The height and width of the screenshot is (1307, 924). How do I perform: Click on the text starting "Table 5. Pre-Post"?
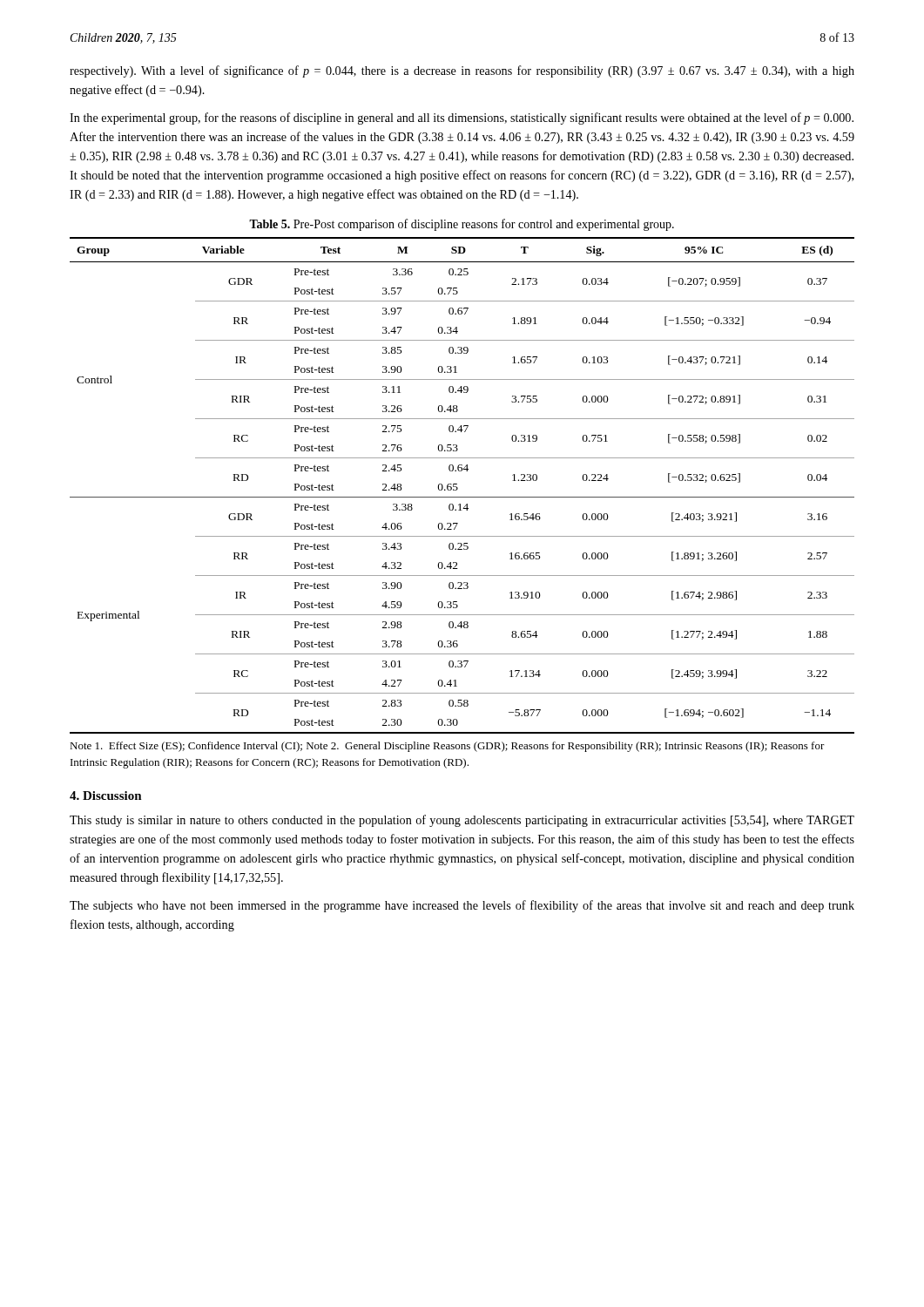click(462, 224)
